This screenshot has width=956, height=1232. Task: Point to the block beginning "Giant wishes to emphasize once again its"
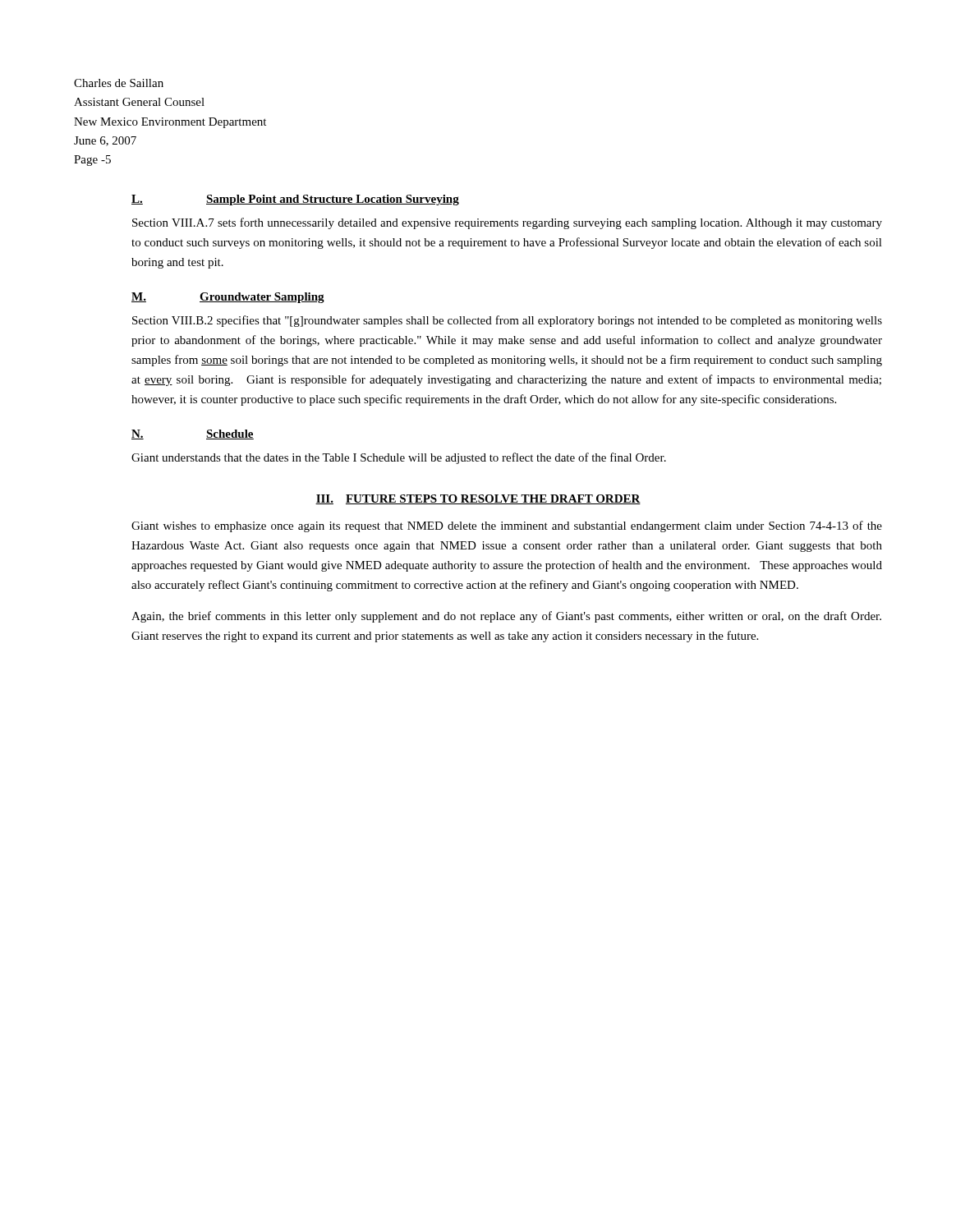click(x=507, y=555)
